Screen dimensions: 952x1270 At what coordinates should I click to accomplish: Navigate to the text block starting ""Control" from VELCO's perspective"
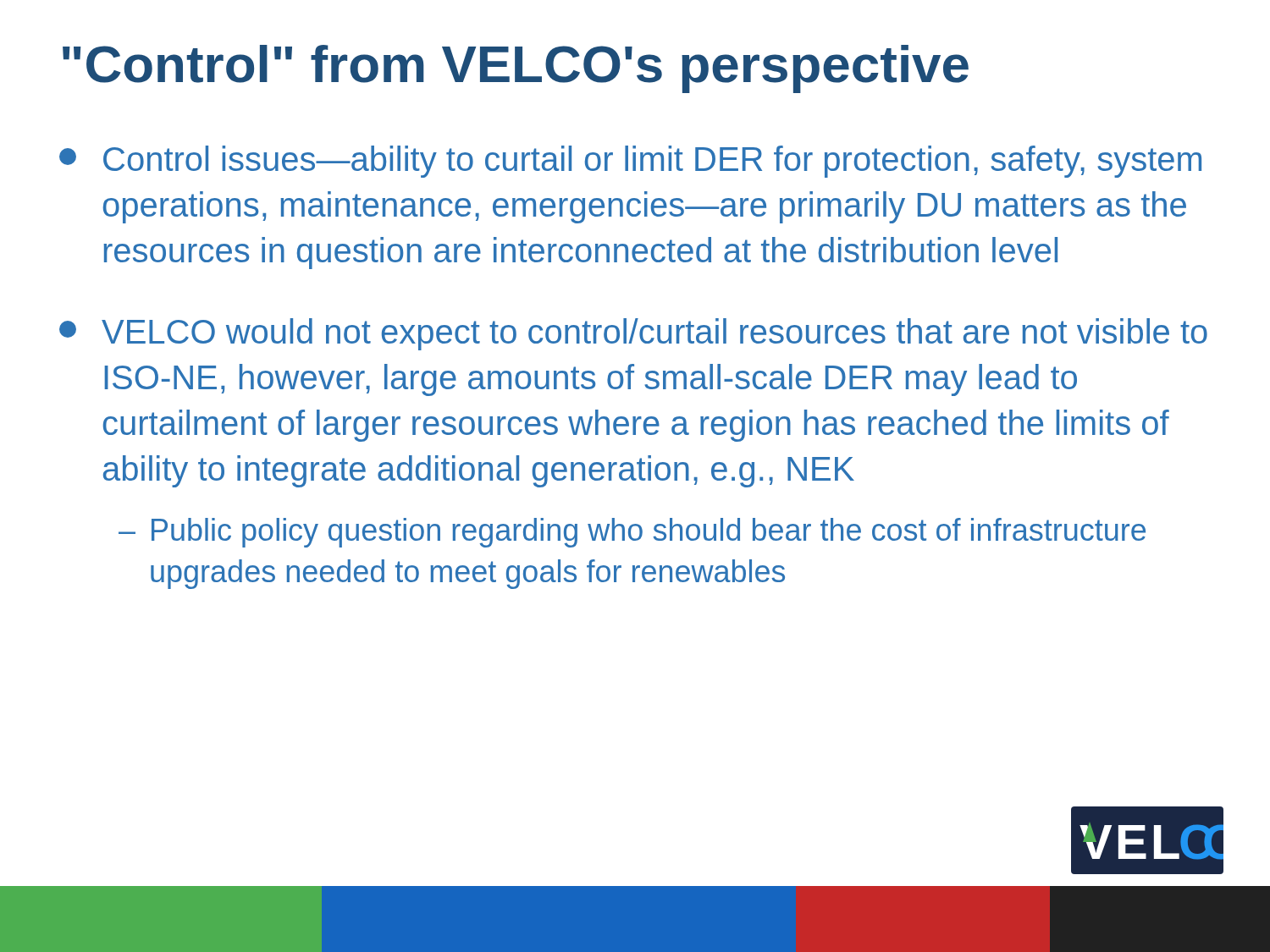pyautogui.click(x=515, y=64)
